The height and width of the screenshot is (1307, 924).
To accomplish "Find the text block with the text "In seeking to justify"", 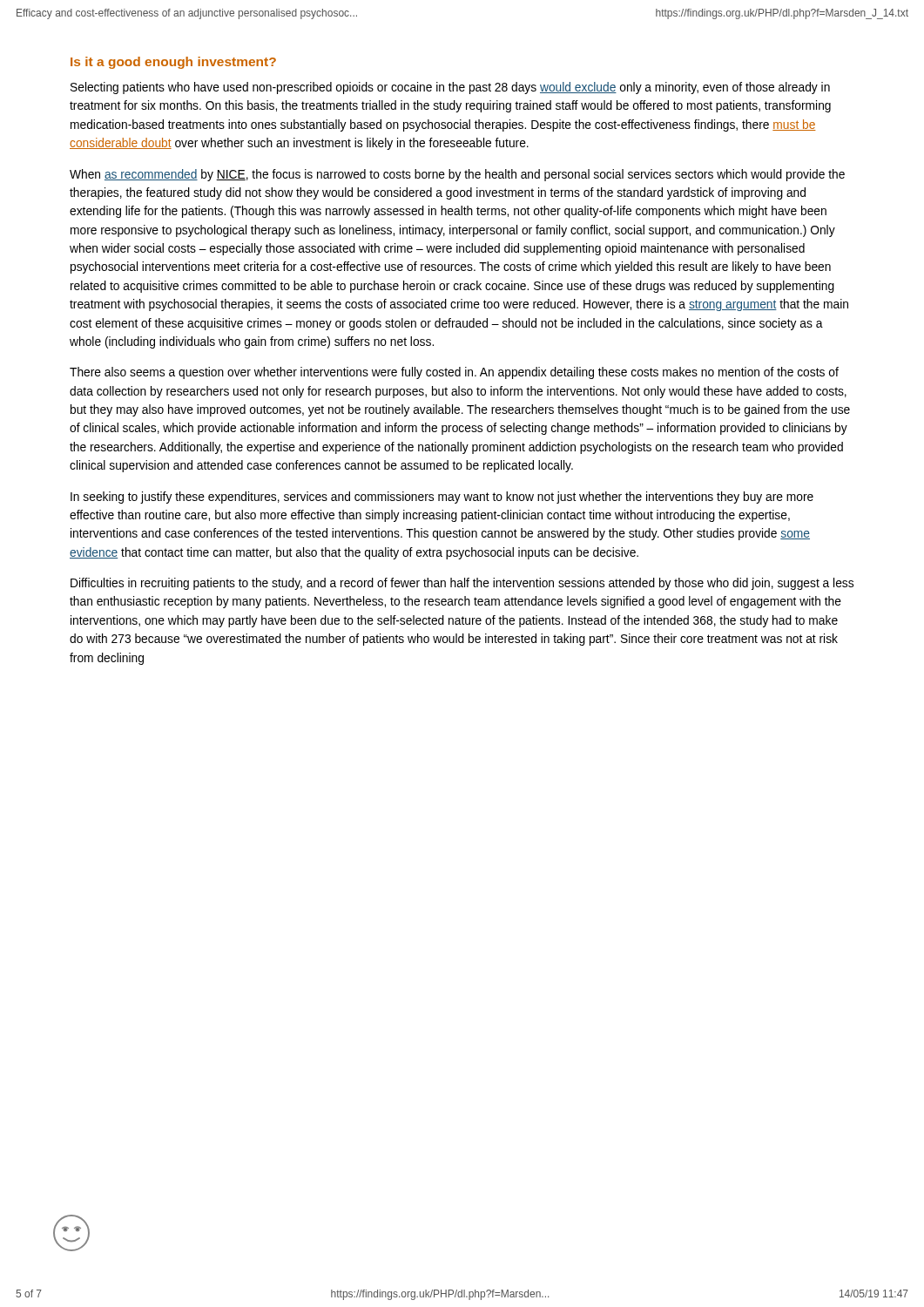I will coord(442,525).
